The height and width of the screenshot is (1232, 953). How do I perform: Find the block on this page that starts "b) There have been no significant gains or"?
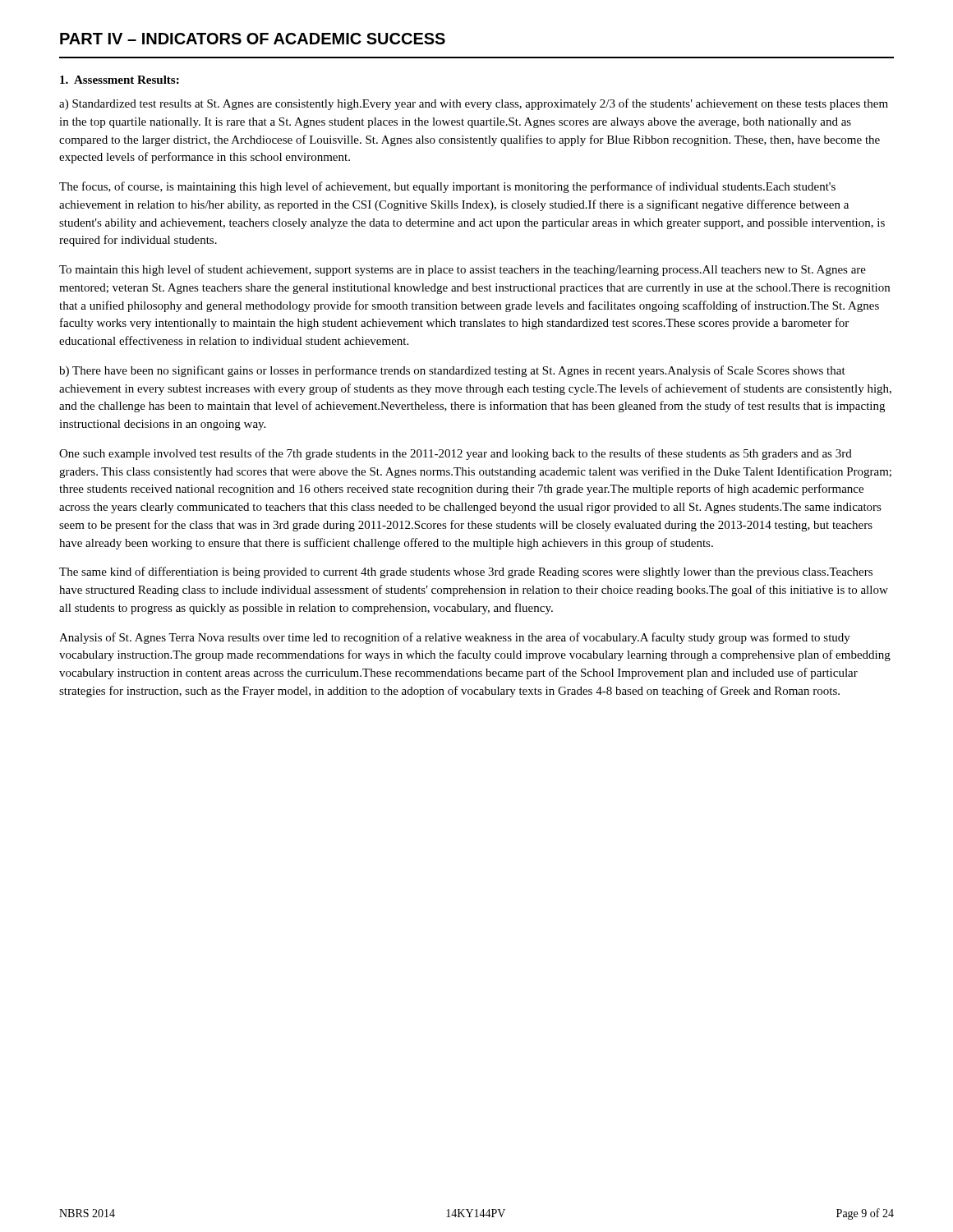coord(476,397)
